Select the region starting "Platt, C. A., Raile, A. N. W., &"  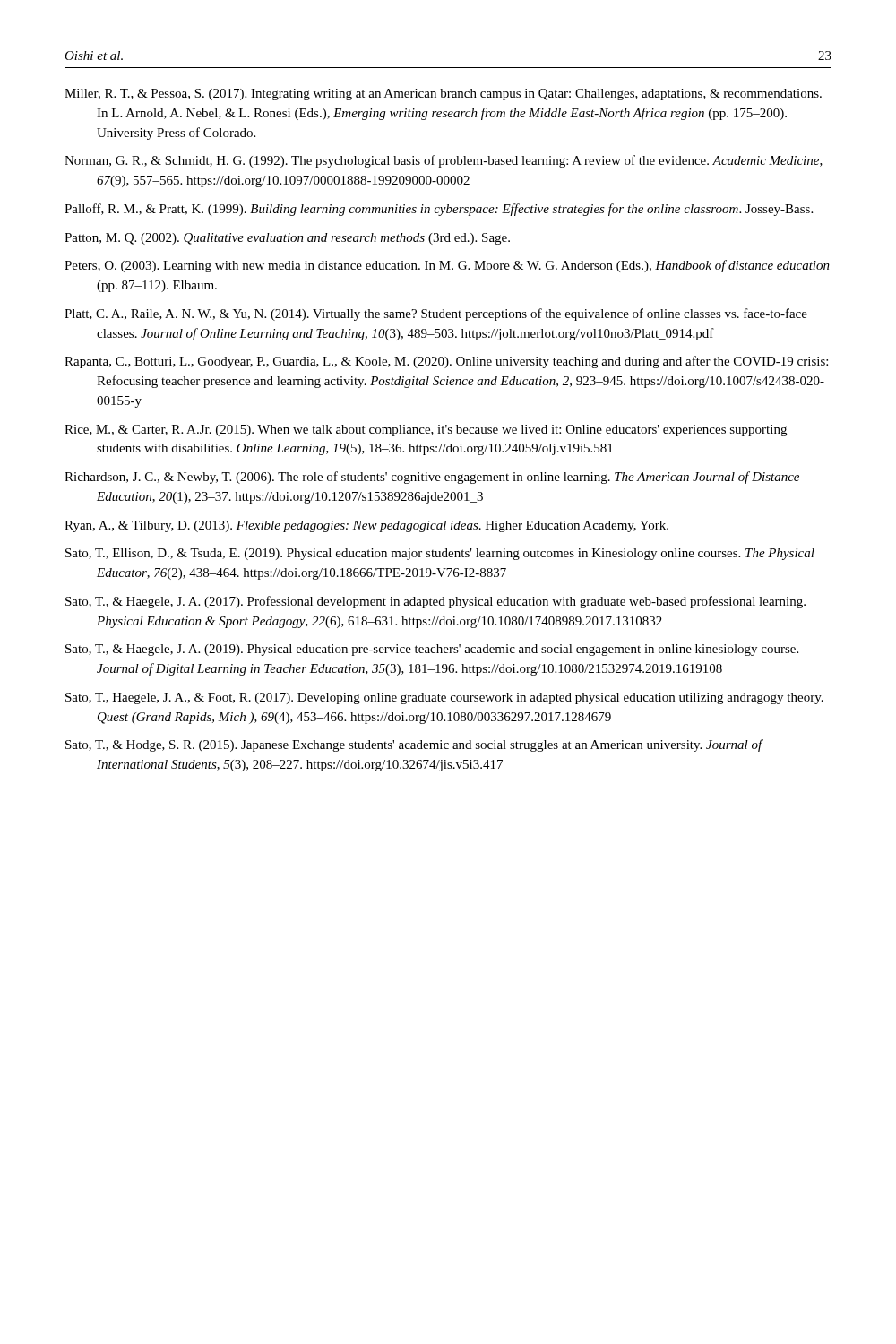(436, 323)
